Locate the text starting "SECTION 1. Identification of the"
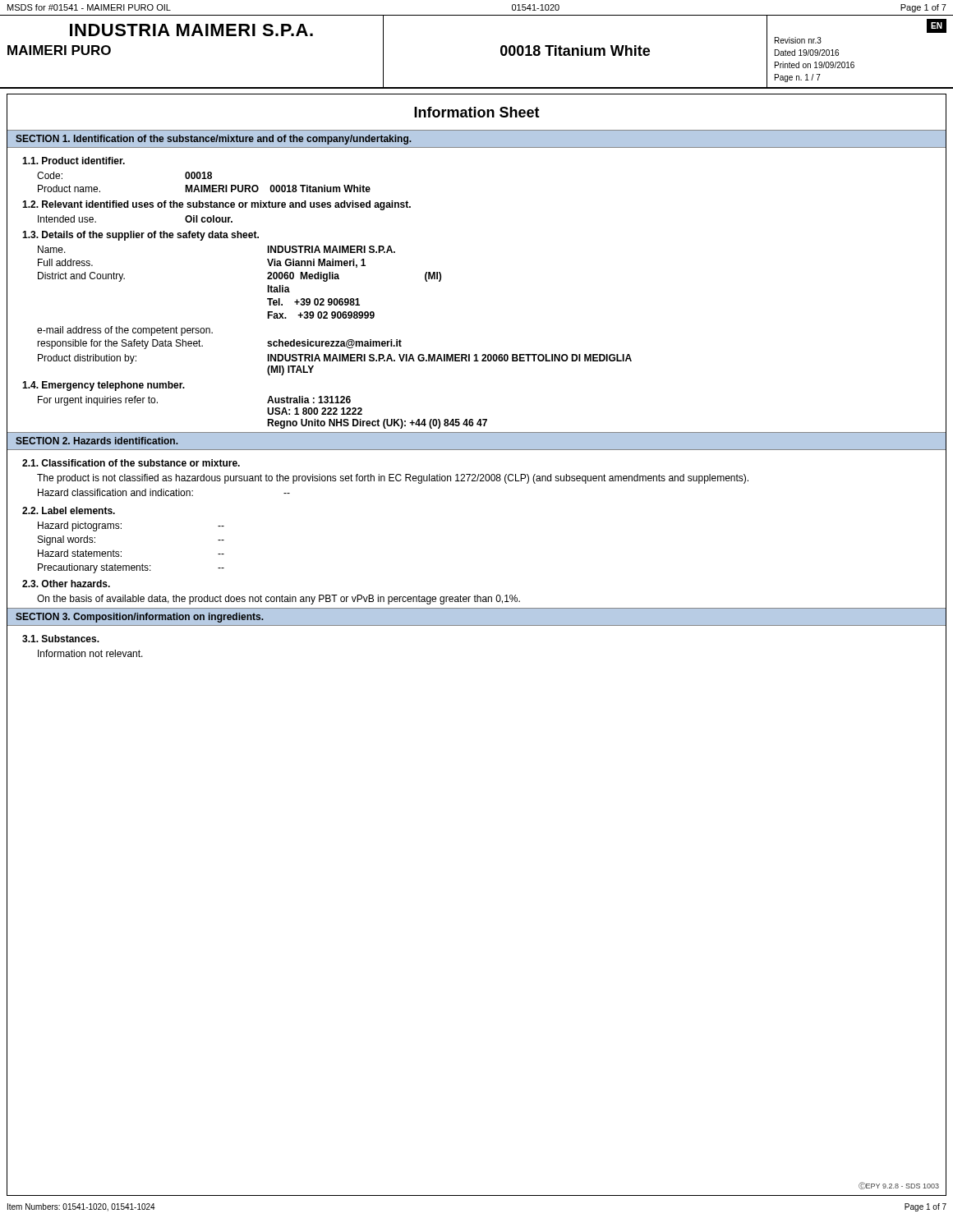 214,139
